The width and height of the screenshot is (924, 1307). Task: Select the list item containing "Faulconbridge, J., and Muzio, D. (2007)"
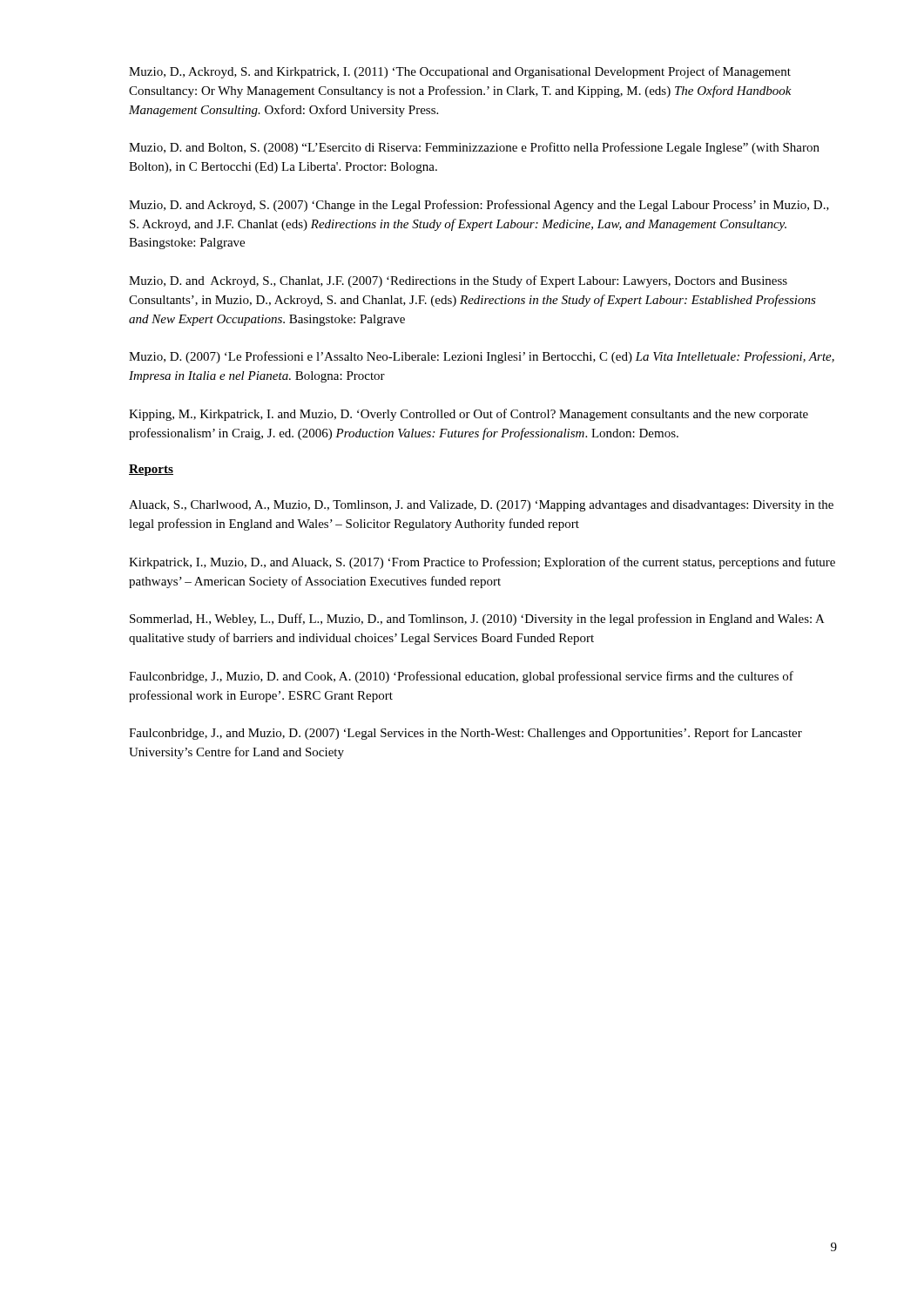(x=465, y=743)
